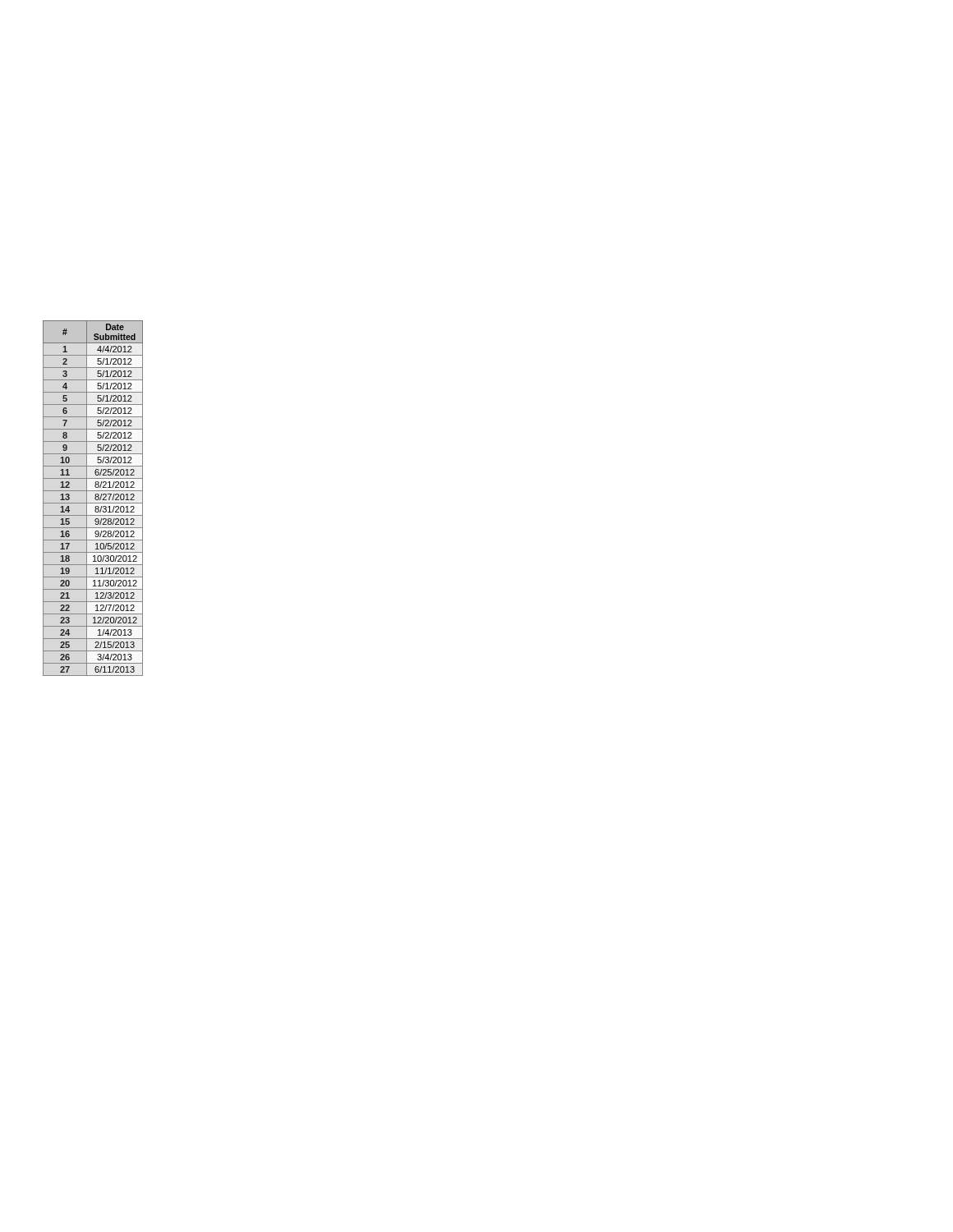
Task: Select the table that reads "Date Submitted"
Action: pyautogui.click(x=93, y=498)
